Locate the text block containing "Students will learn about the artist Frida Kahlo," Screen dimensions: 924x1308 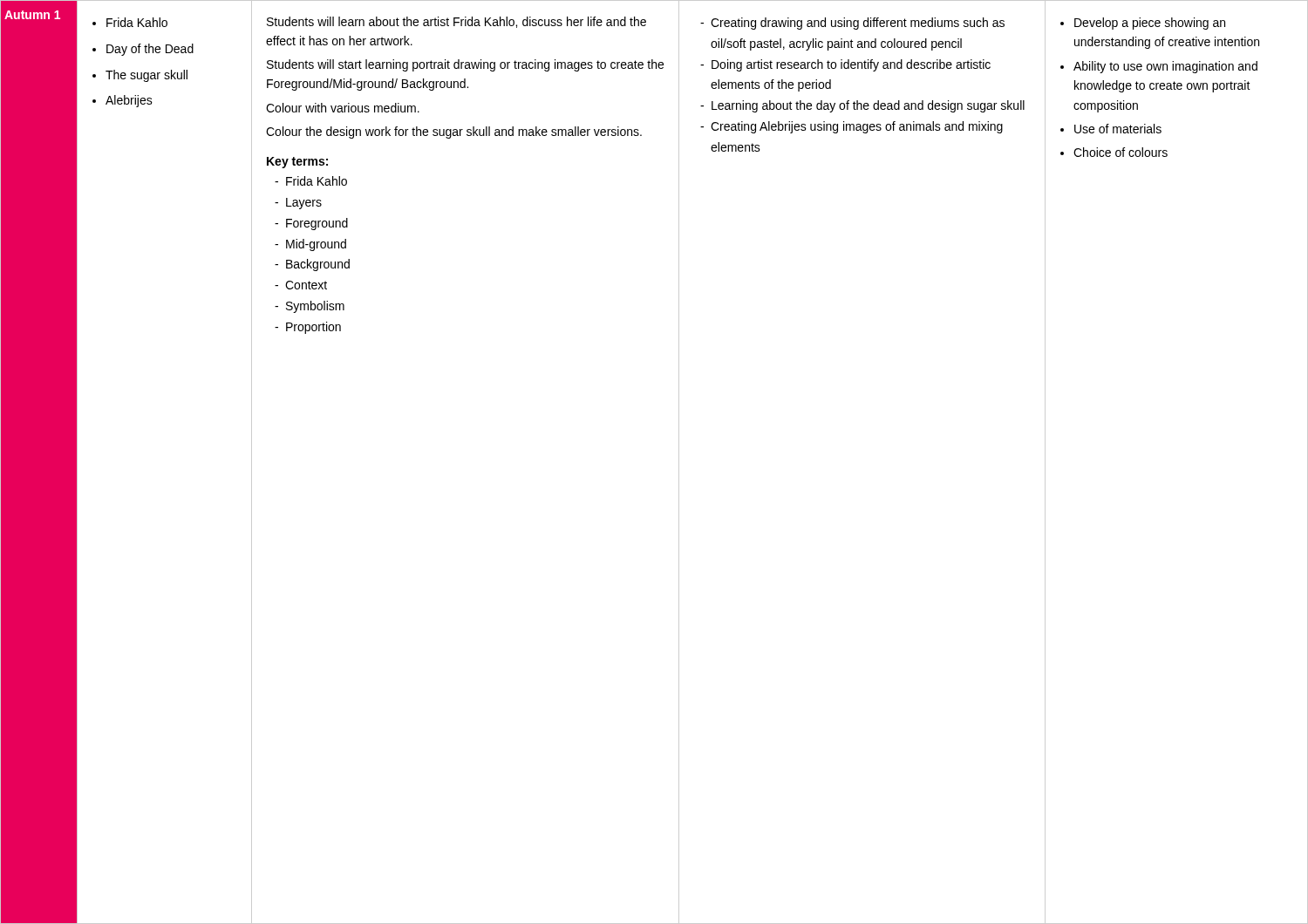(x=465, y=78)
